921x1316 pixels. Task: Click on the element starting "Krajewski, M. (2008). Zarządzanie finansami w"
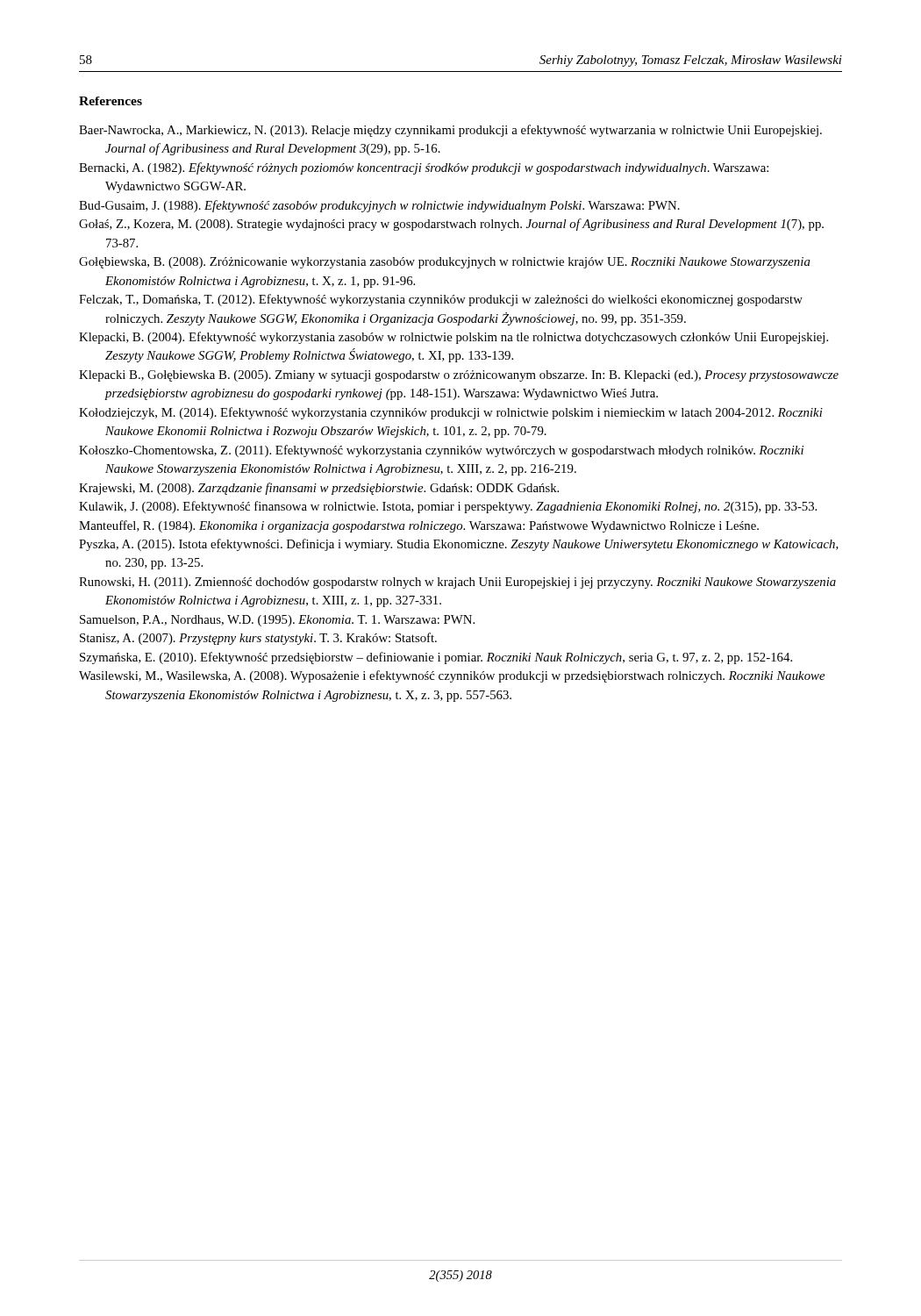click(x=319, y=487)
